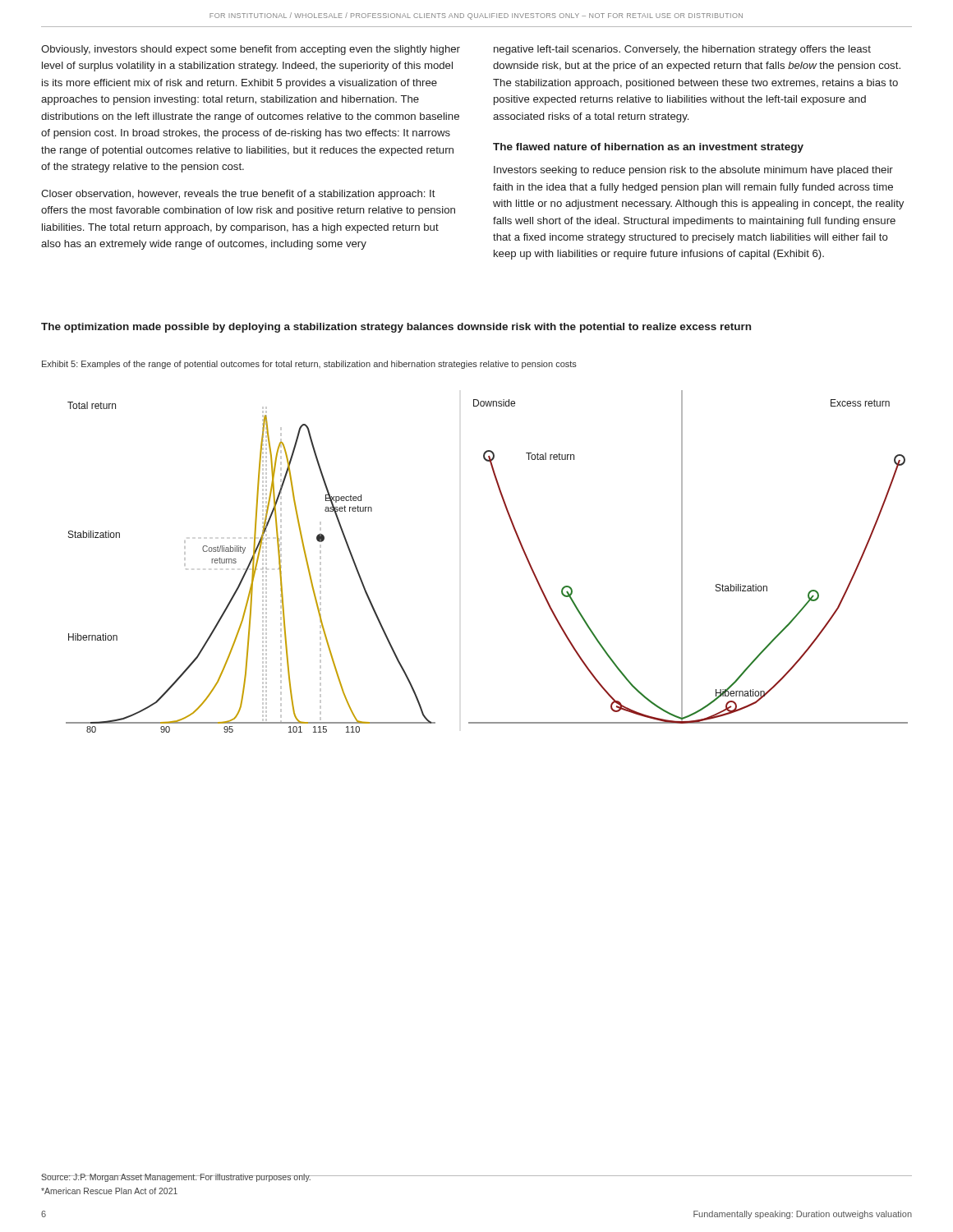Image resolution: width=953 pixels, height=1232 pixels.
Task: Point to the block beginning "The optimization made possible by deploying a stabilization"
Action: coord(396,326)
